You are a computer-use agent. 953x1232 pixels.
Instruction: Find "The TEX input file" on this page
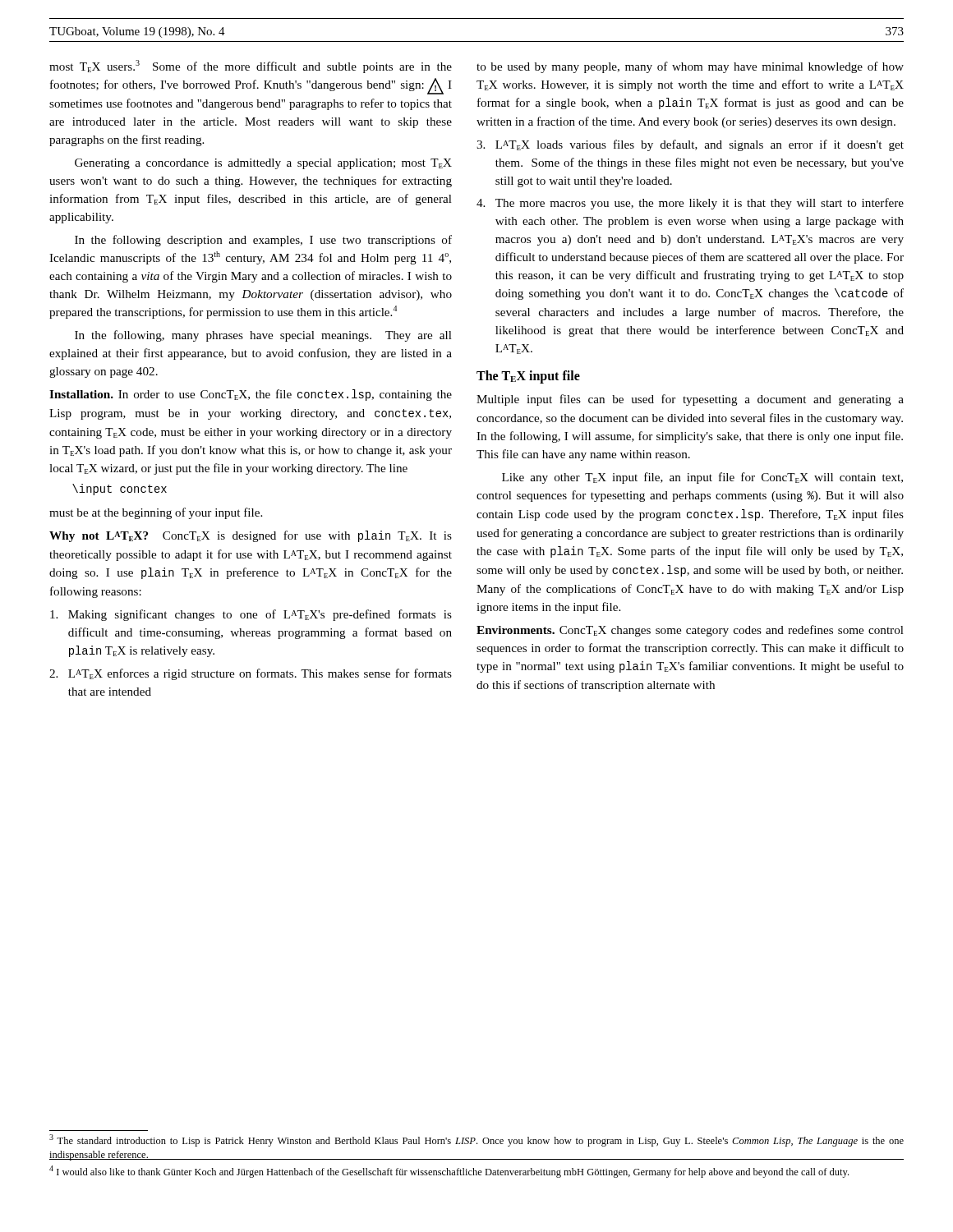528,377
